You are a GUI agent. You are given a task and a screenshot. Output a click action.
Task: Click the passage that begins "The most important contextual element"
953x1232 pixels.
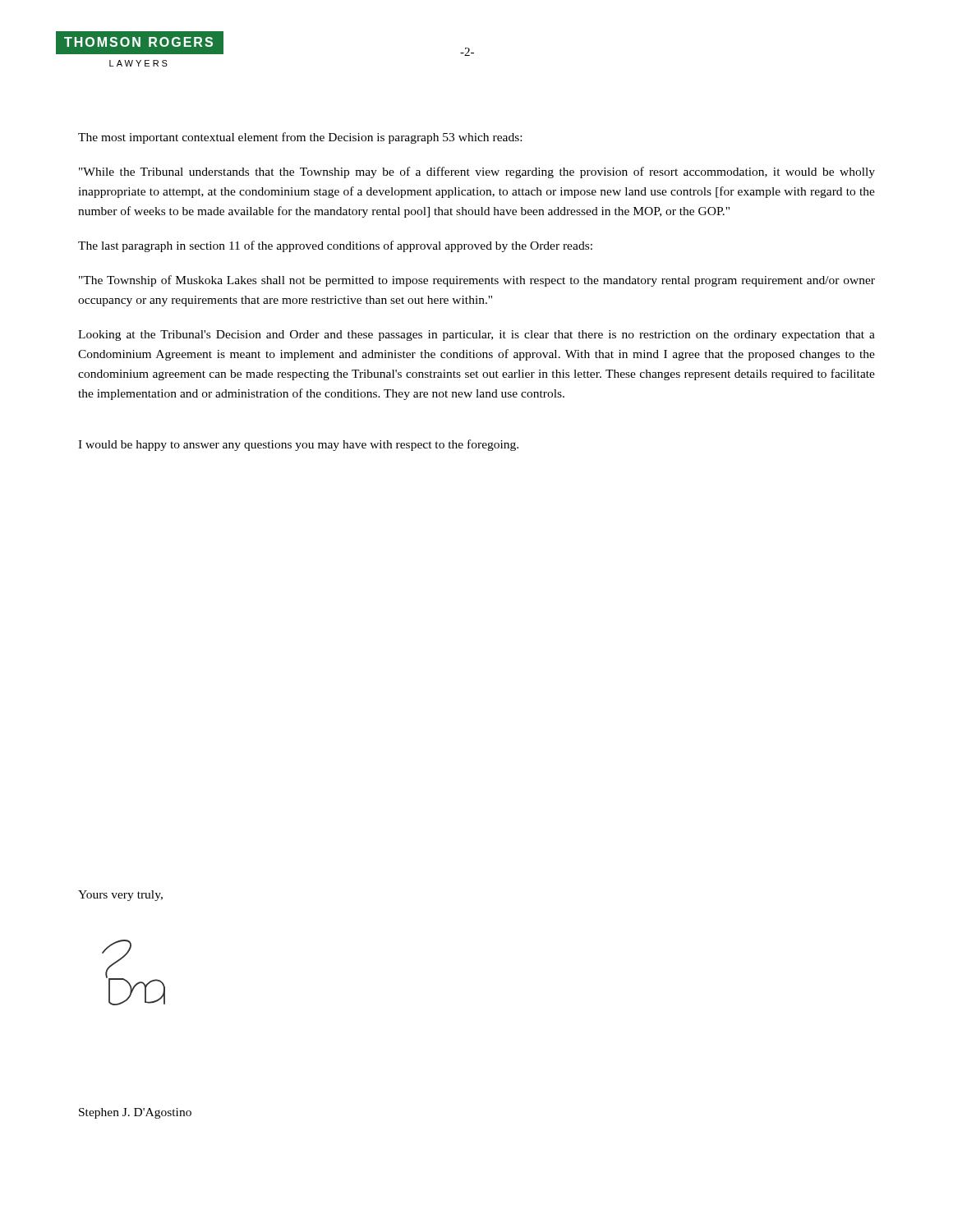click(300, 137)
